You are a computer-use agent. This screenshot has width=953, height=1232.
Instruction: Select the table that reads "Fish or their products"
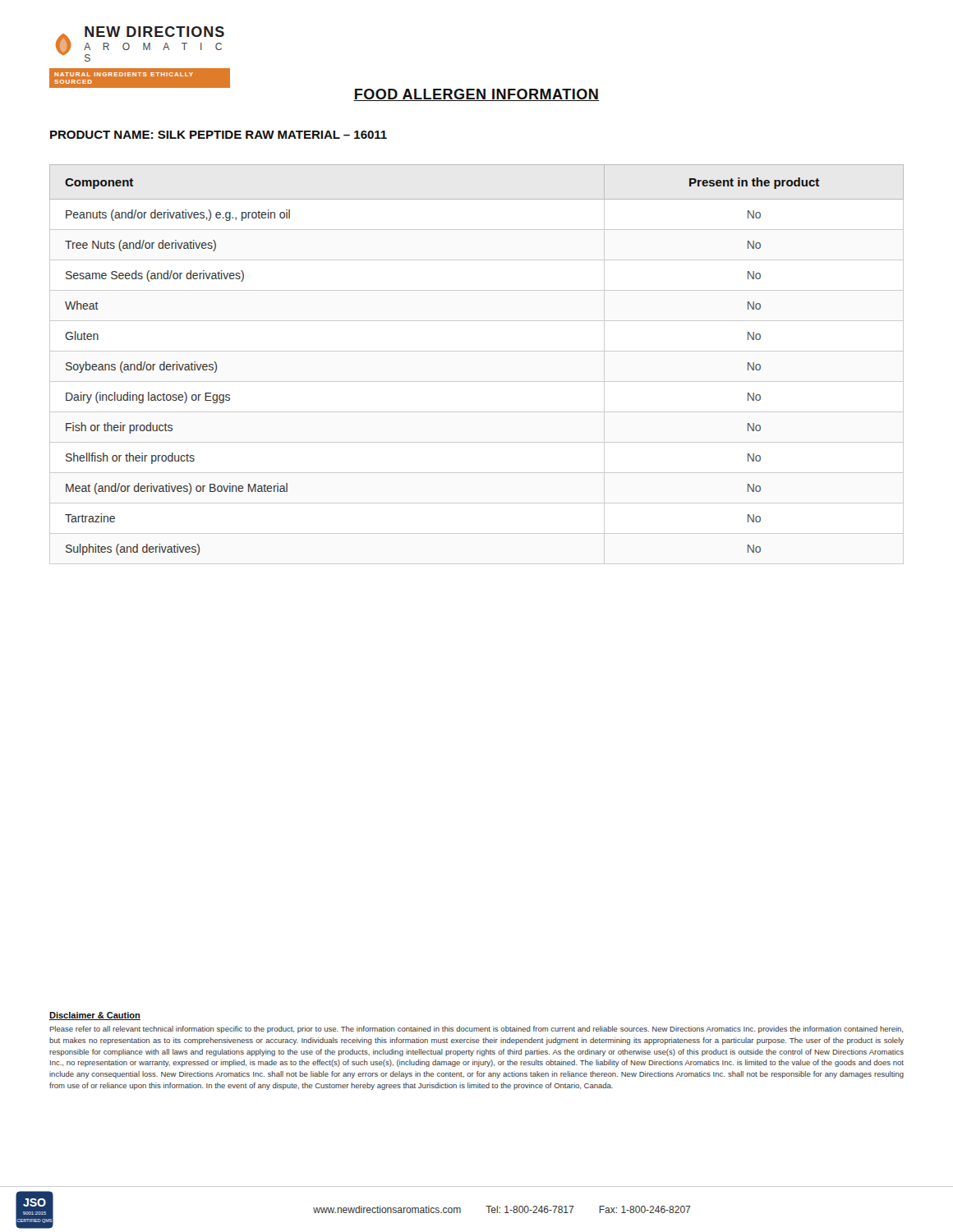coord(476,364)
